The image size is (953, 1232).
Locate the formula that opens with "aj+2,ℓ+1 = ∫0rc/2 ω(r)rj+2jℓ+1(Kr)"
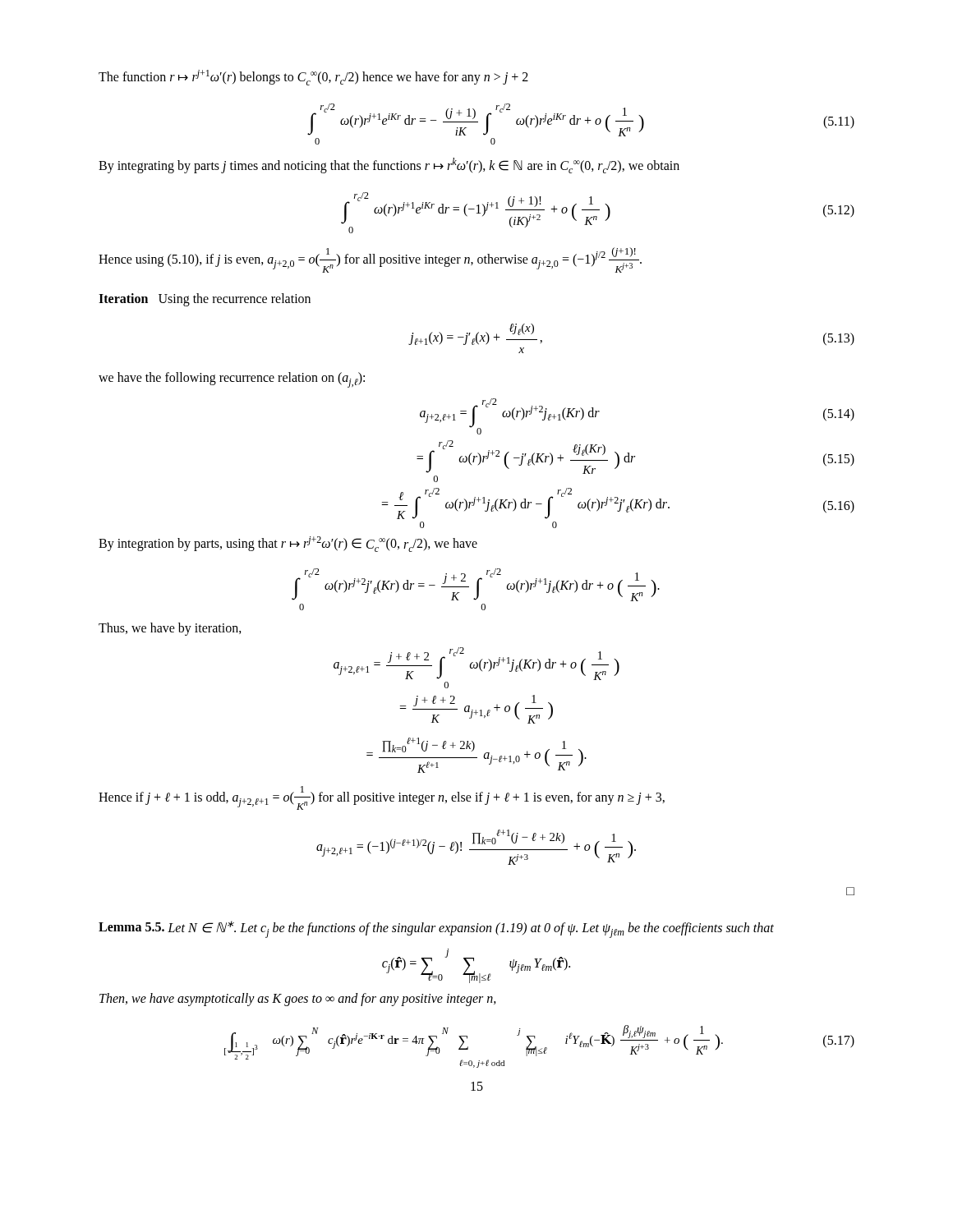tap(524, 414)
